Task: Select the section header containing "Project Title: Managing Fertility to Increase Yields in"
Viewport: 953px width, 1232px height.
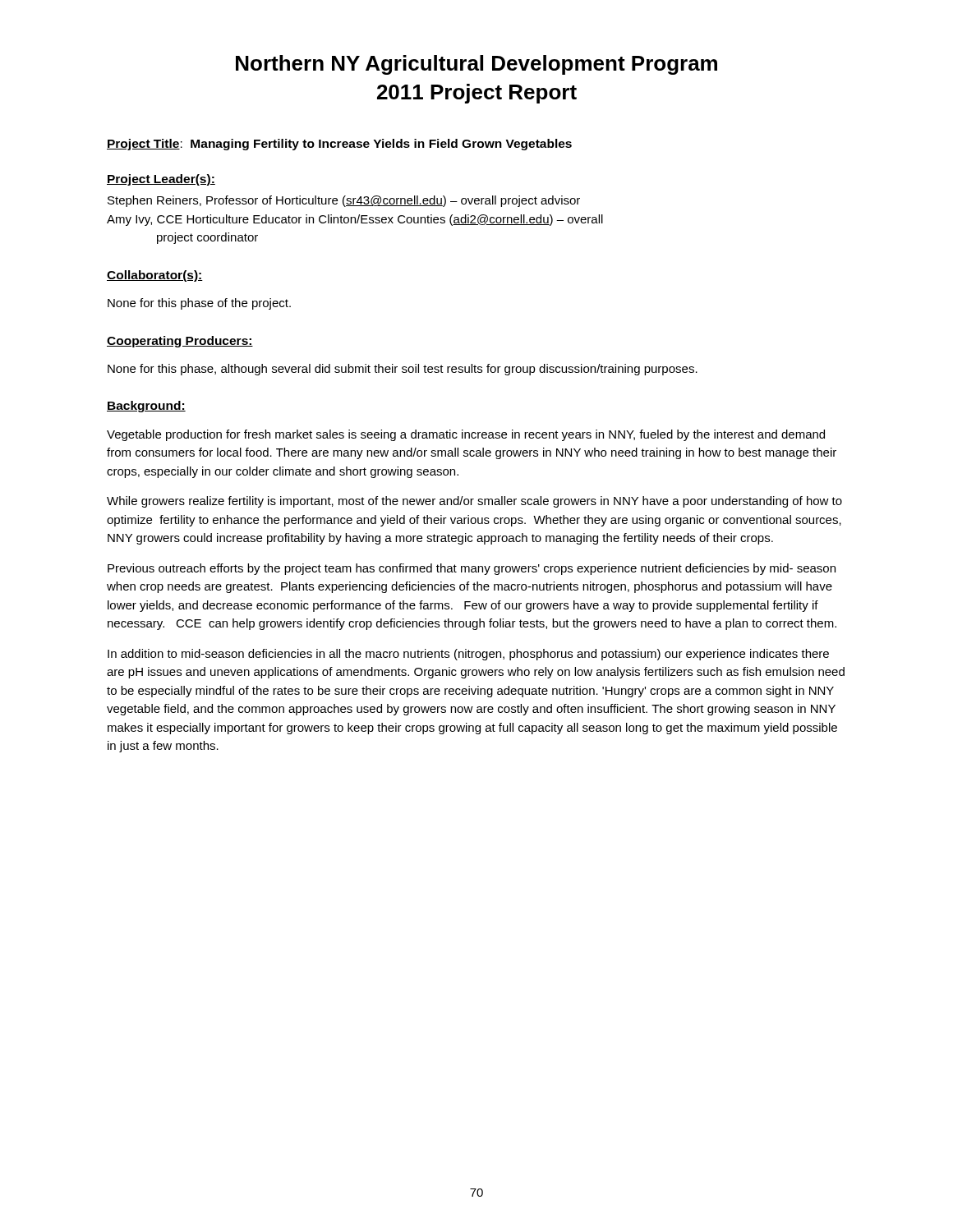Action: tap(340, 143)
